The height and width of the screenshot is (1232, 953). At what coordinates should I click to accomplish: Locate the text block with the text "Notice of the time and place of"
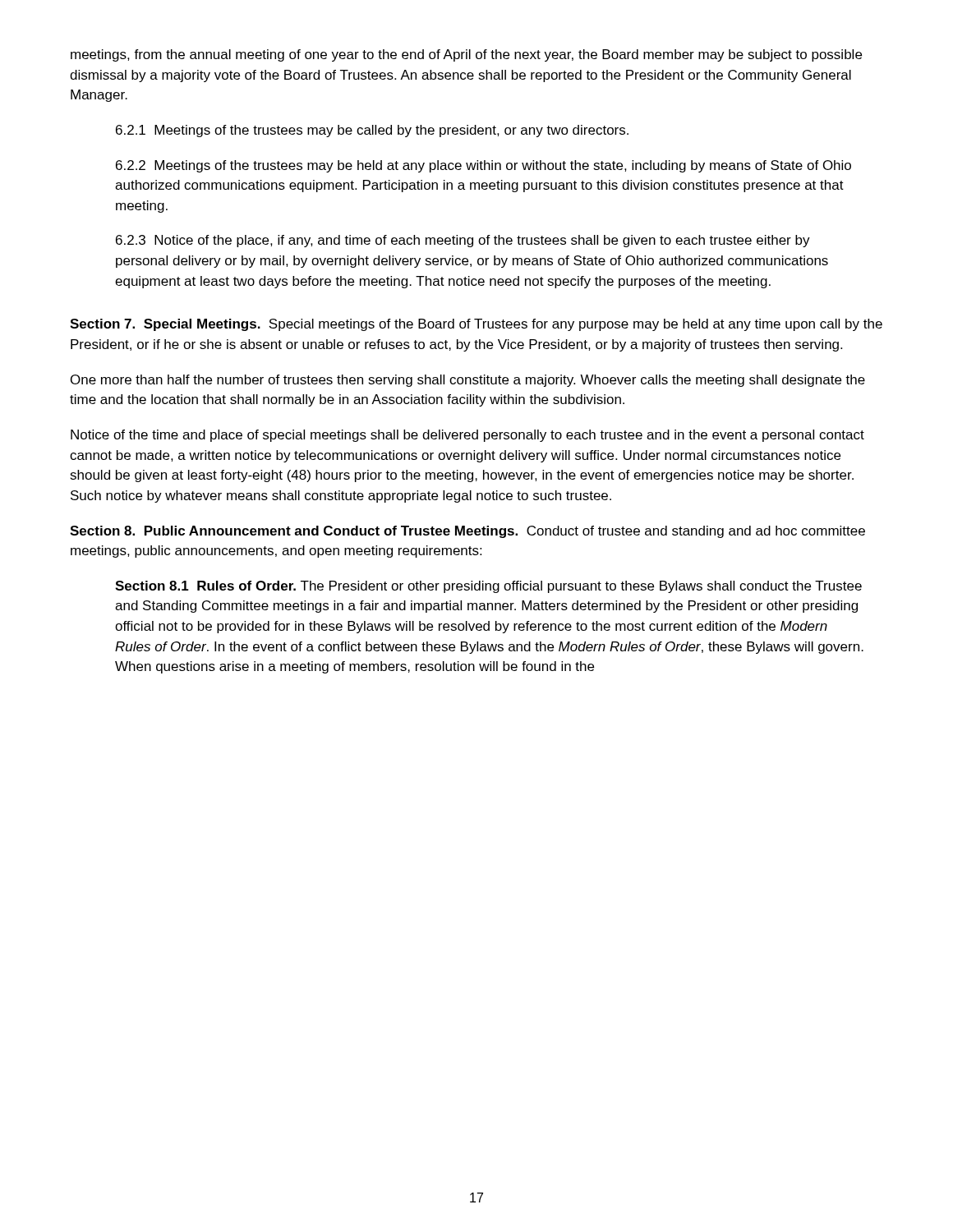467,465
